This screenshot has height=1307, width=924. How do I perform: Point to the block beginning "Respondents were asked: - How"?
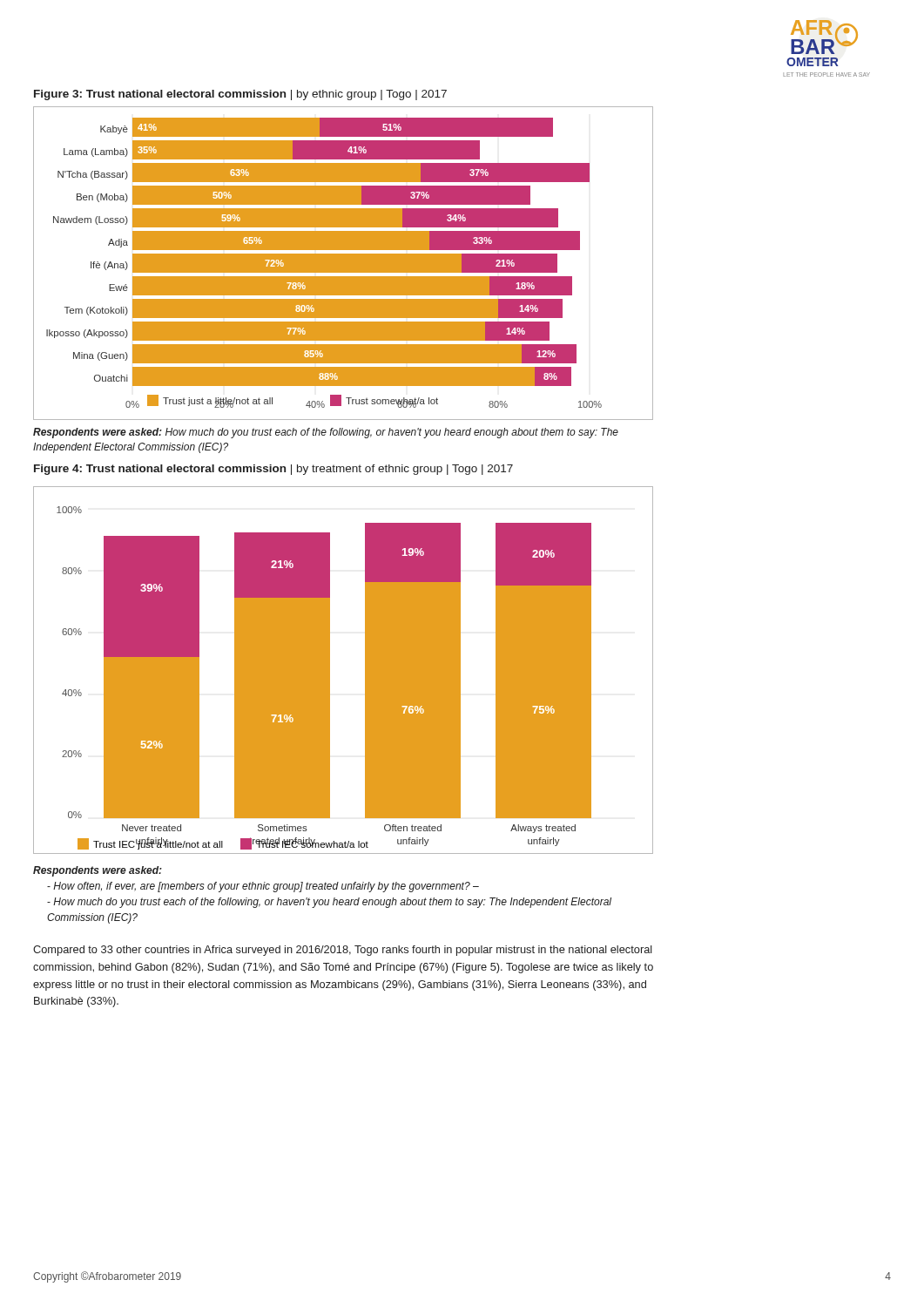342,895
